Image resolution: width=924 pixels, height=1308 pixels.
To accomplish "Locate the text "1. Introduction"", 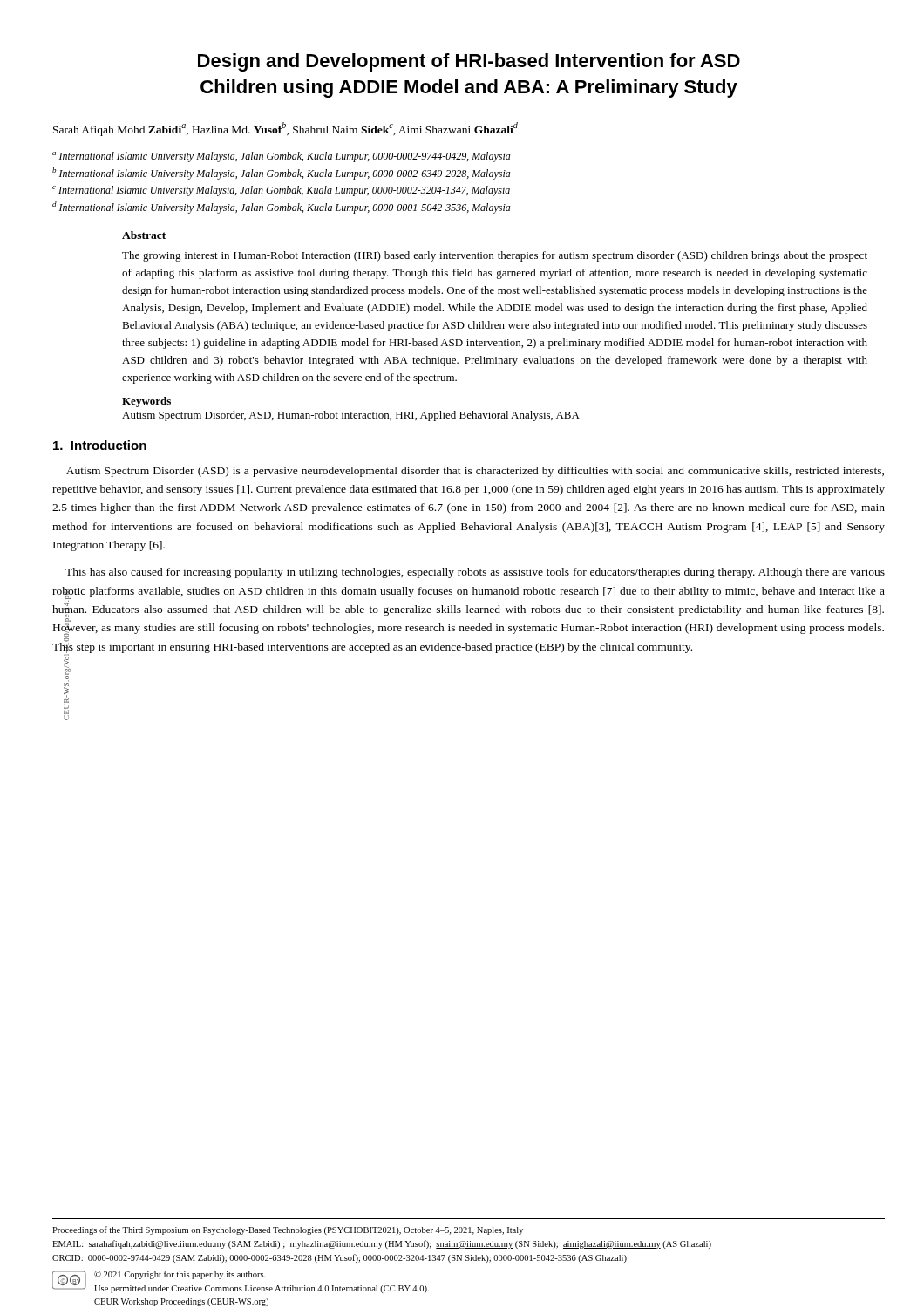I will click(x=100, y=445).
